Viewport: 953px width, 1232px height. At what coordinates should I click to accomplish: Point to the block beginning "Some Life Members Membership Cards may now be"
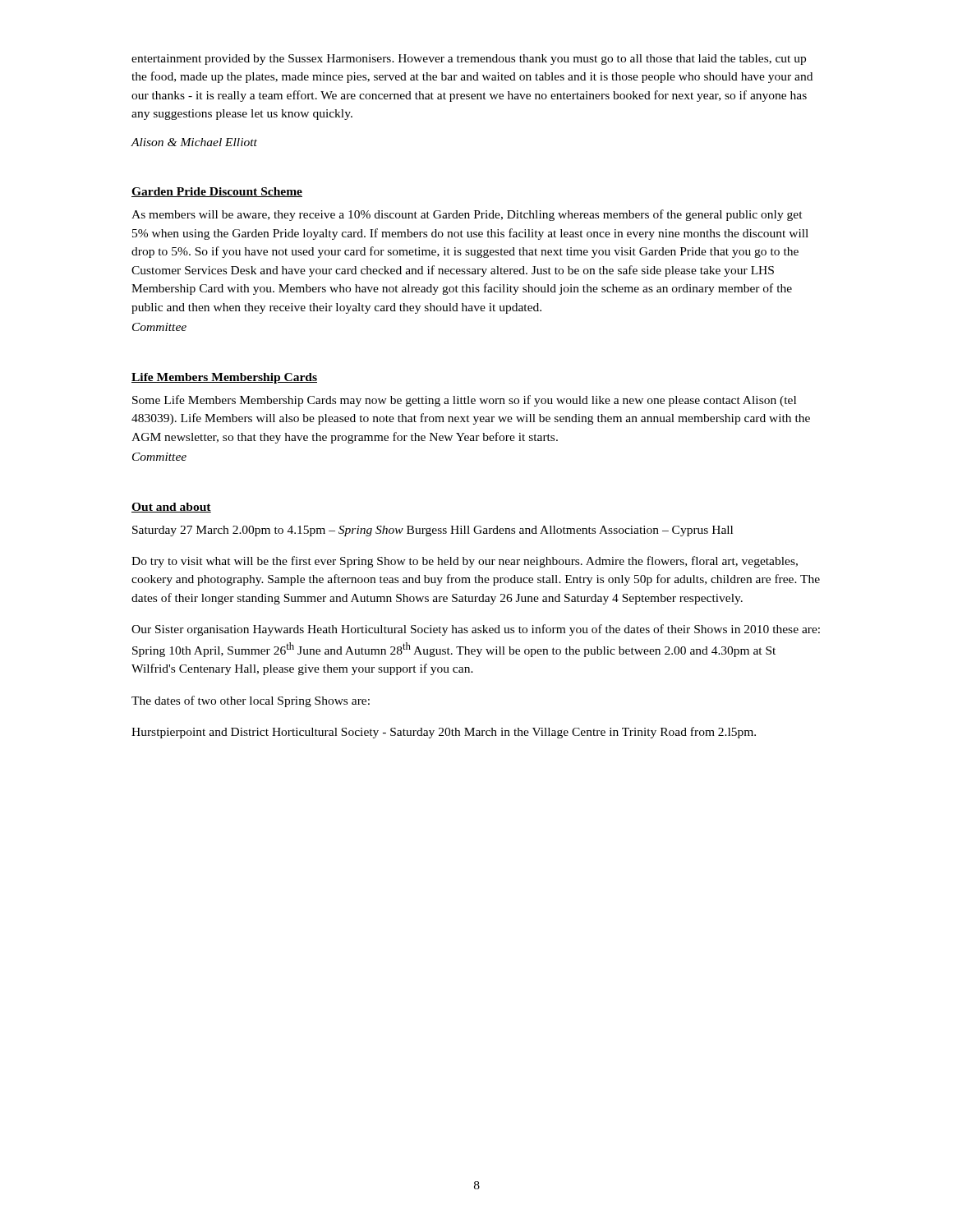[471, 418]
